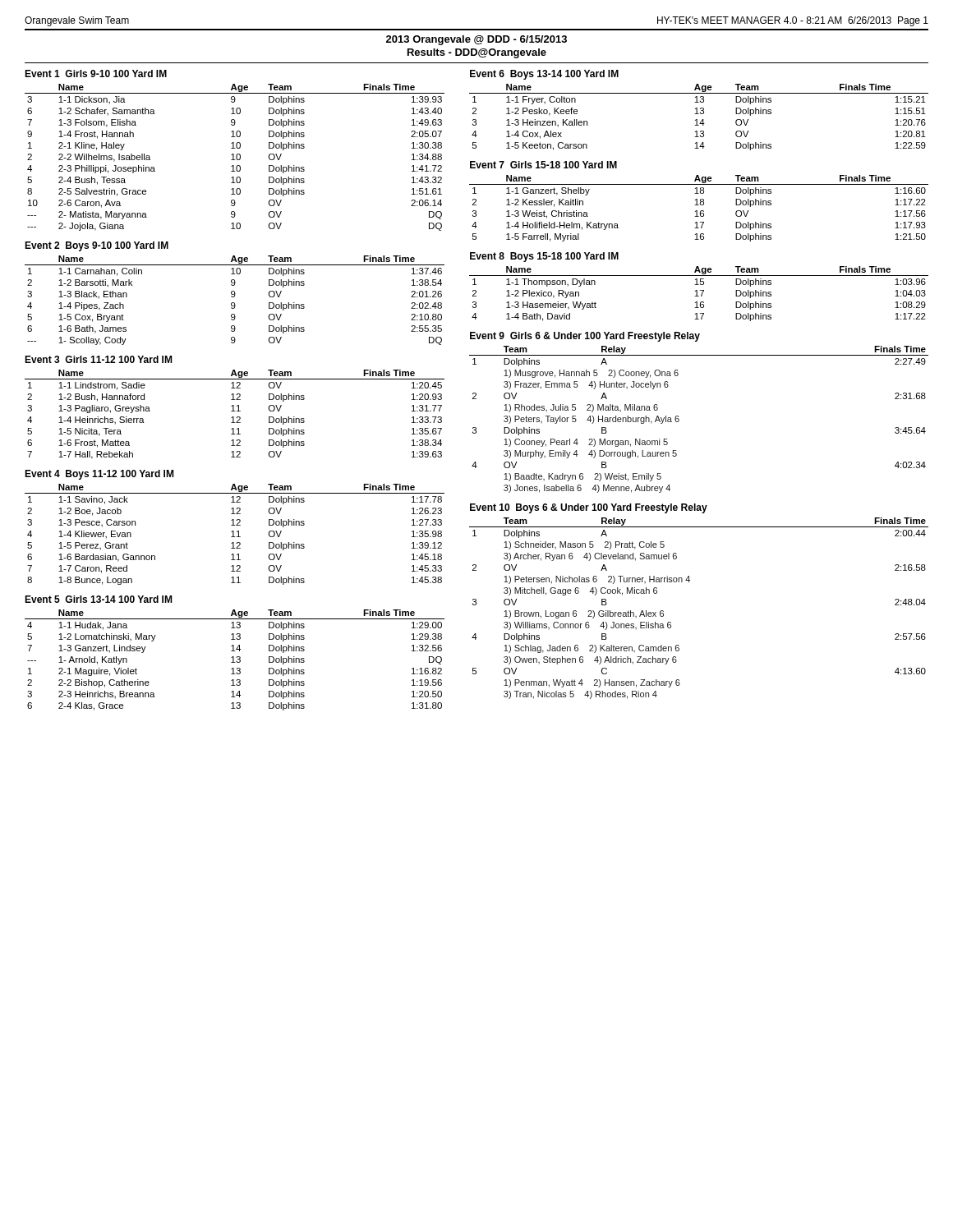
Task: Select the passage starting "Event 7 Girls"
Action: tap(543, 165)
